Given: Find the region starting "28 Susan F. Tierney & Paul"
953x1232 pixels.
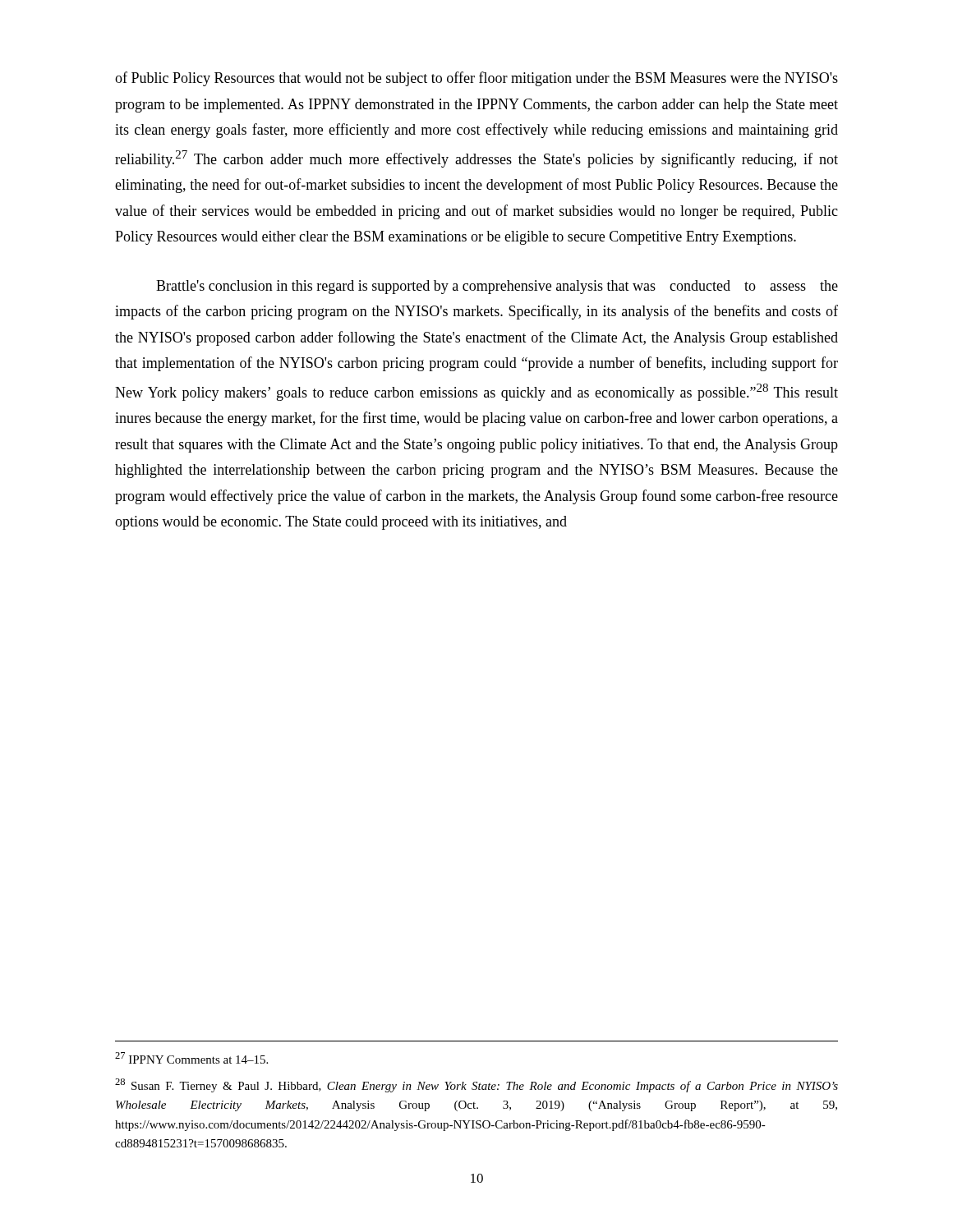Looking at the screenshot, I should coord(476,1113).
